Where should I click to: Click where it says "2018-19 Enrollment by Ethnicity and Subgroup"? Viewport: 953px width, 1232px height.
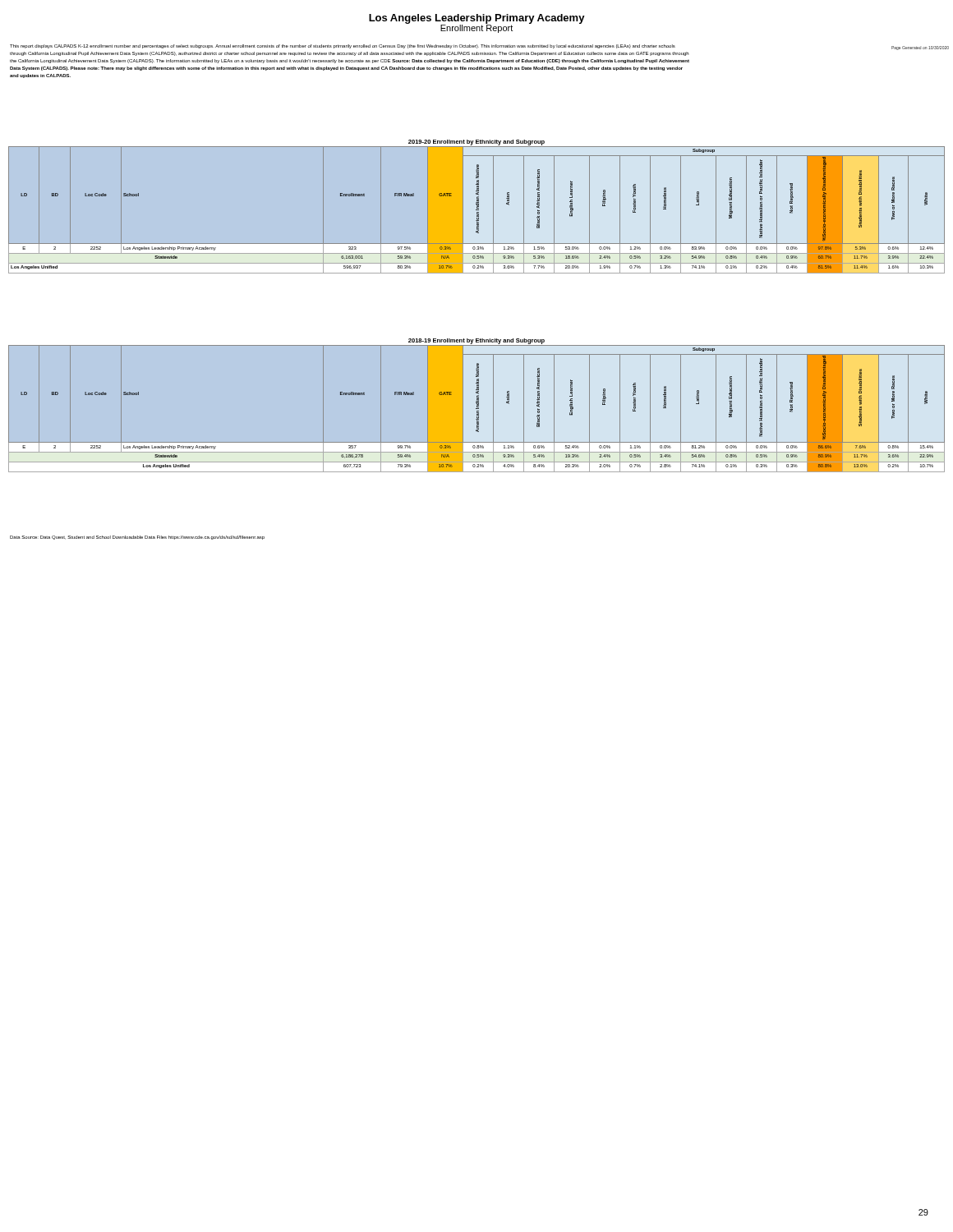click(476, 340)
